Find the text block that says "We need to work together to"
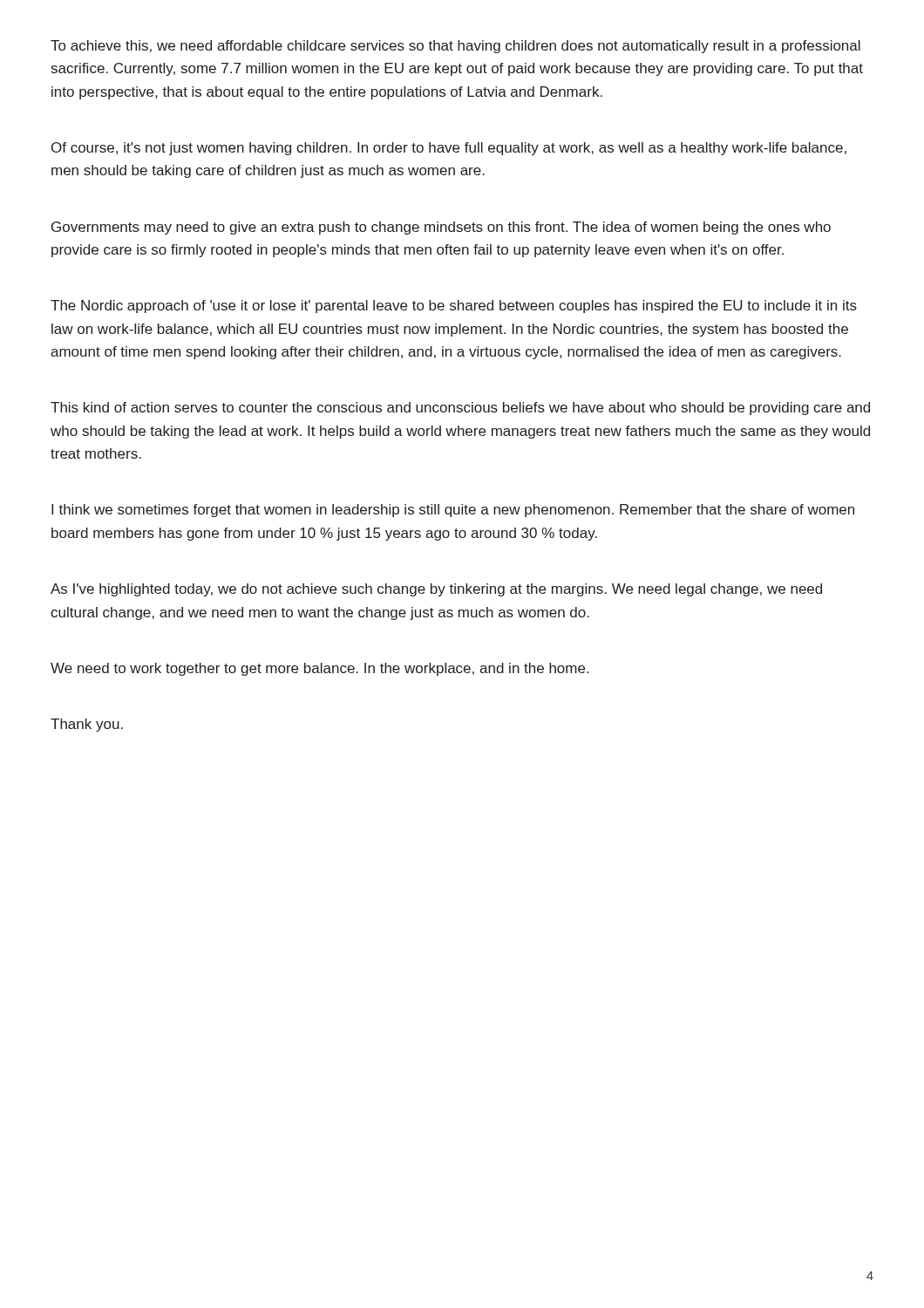The width and height of the screenshot is (924, 1308). [320, 668]
